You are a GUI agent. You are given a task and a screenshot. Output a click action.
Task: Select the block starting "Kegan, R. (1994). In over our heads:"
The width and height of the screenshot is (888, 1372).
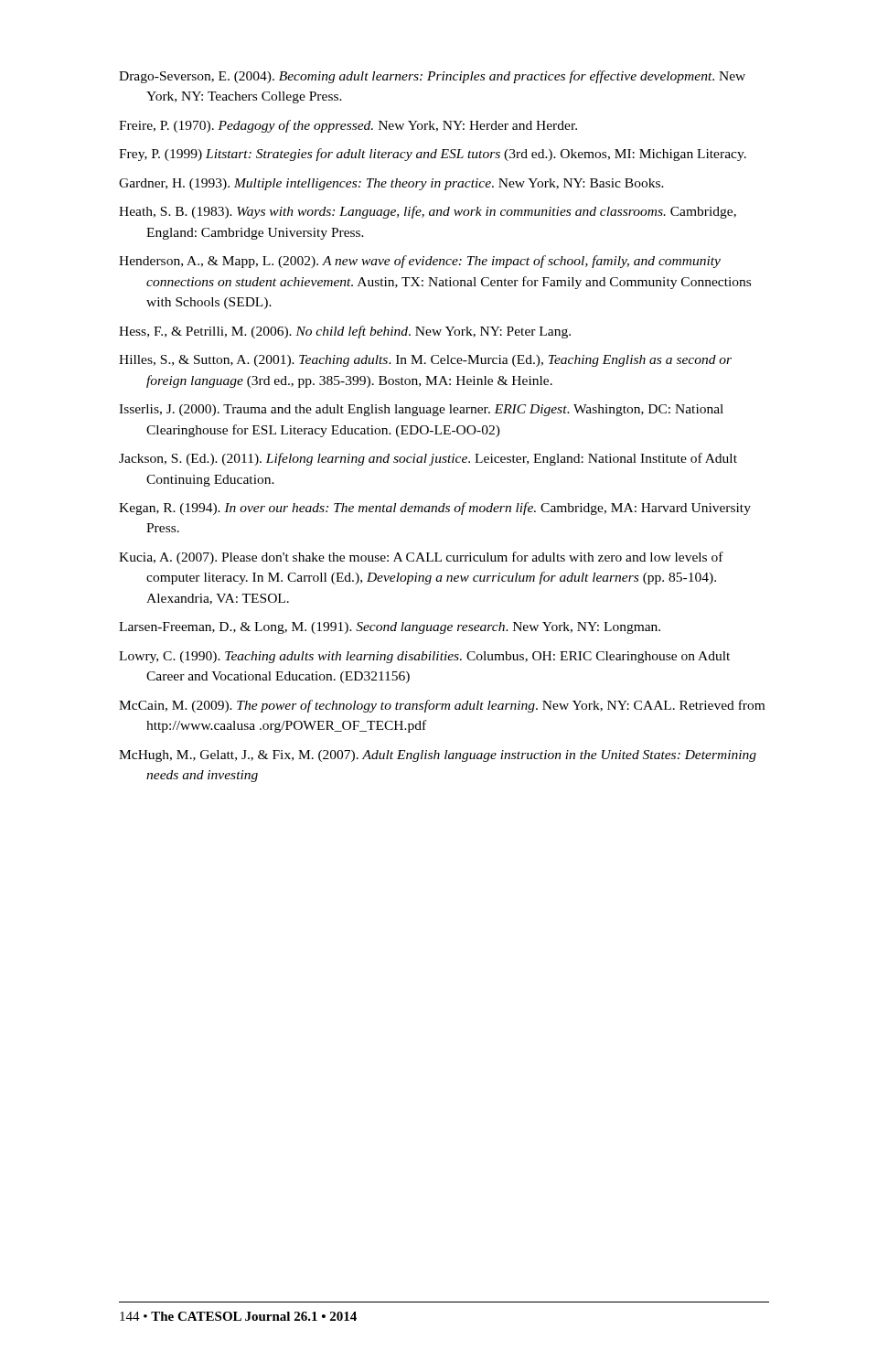point(435,517)
